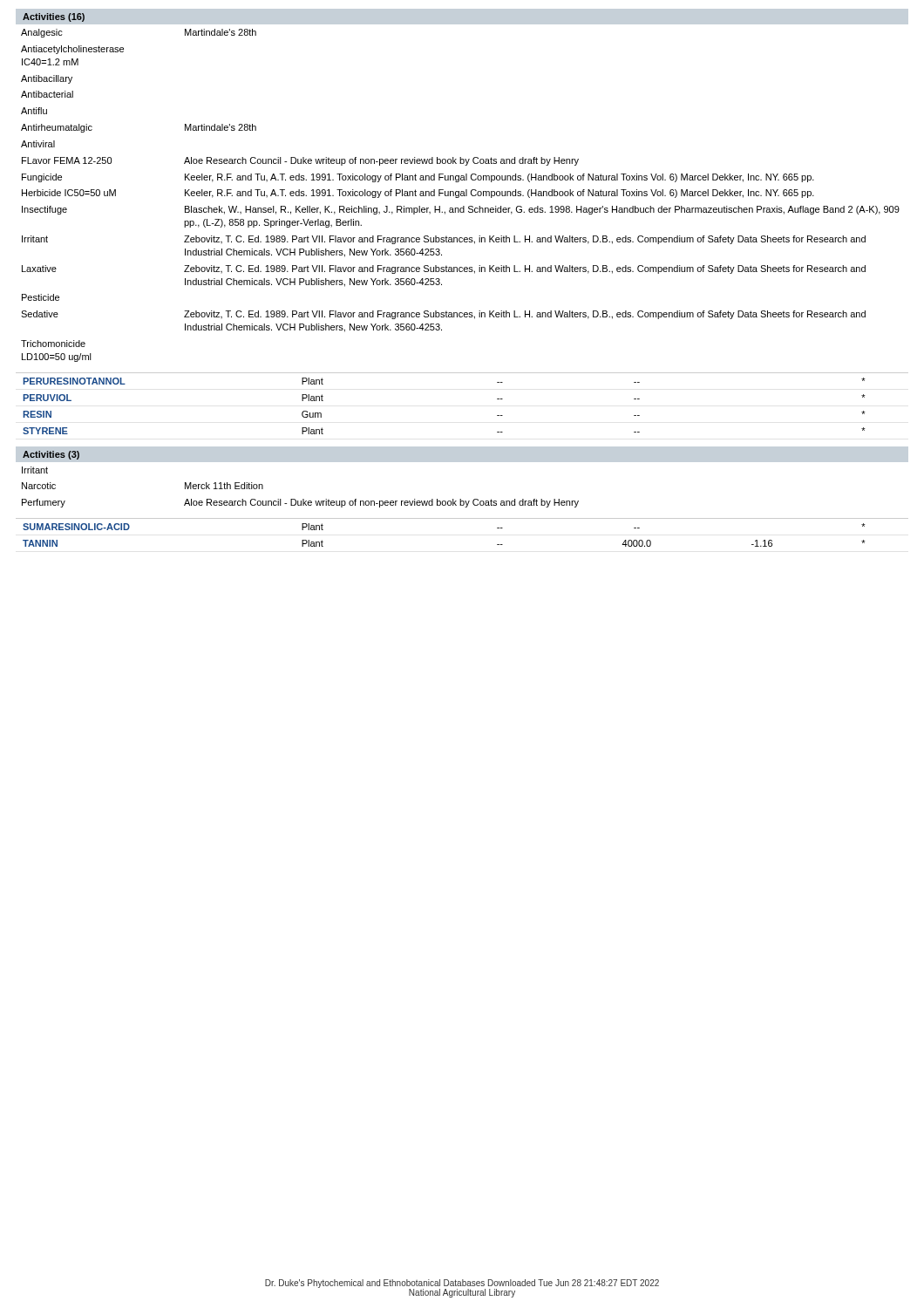The width and height of the screenshot is (924, 1308).
Task: Select the table that reads "Merck 11th Edition"
Action: pyautogui.click(x=462, y=486)
